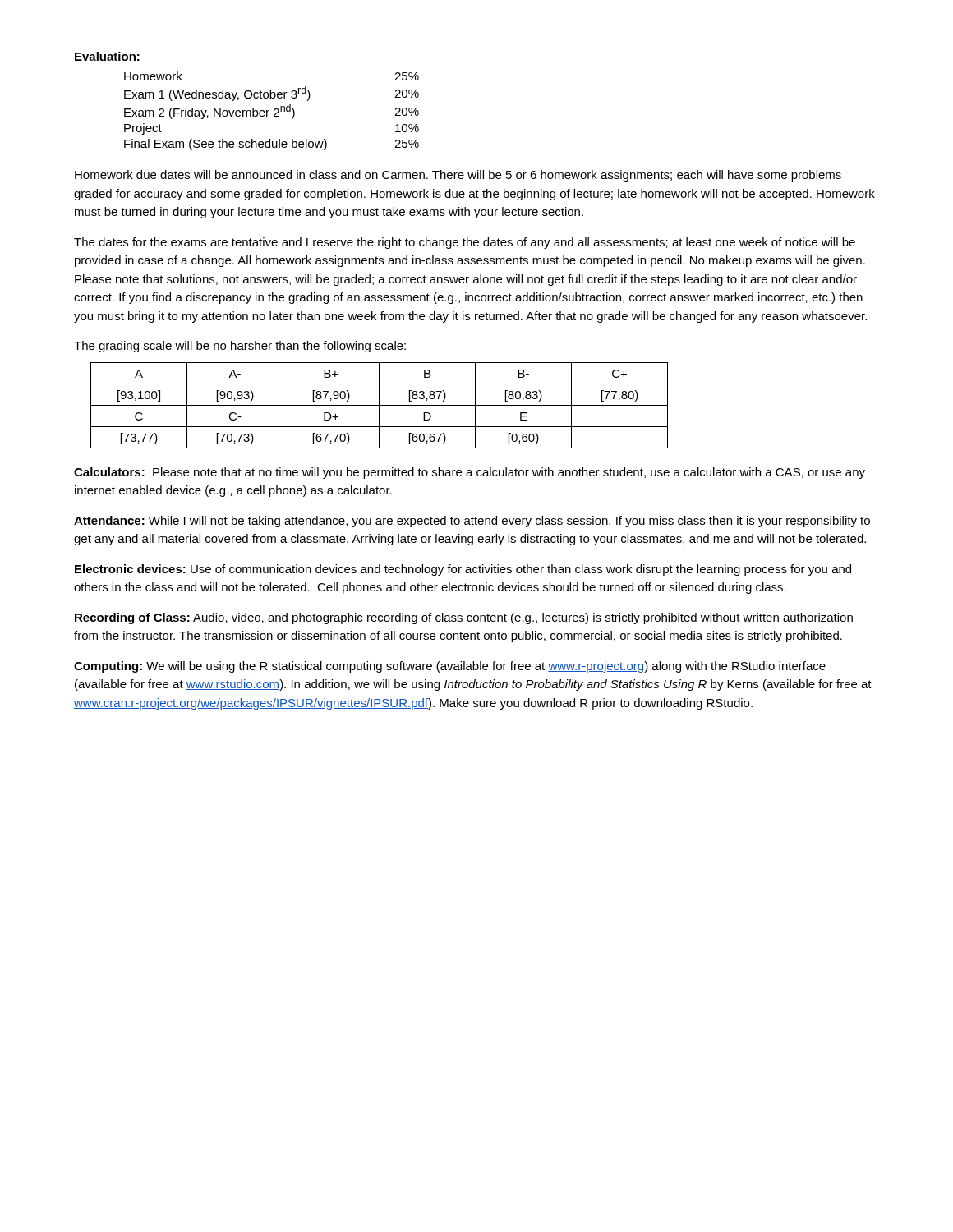
Task: Click on the text block with the text "Recording of Class: Audio, video,"
Action: pos(464,626)
